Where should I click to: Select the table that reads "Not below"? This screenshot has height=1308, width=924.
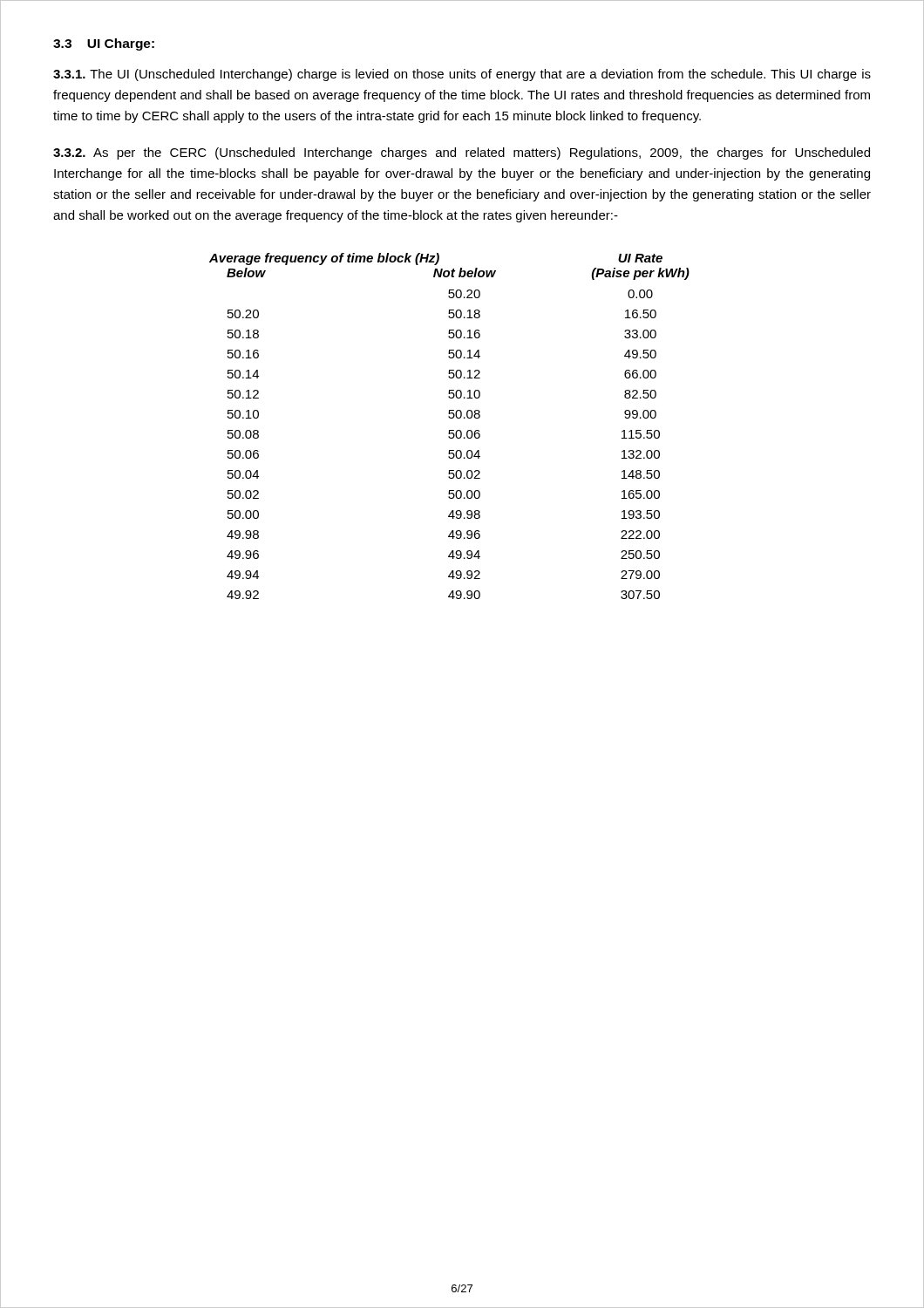coord(462,426)
